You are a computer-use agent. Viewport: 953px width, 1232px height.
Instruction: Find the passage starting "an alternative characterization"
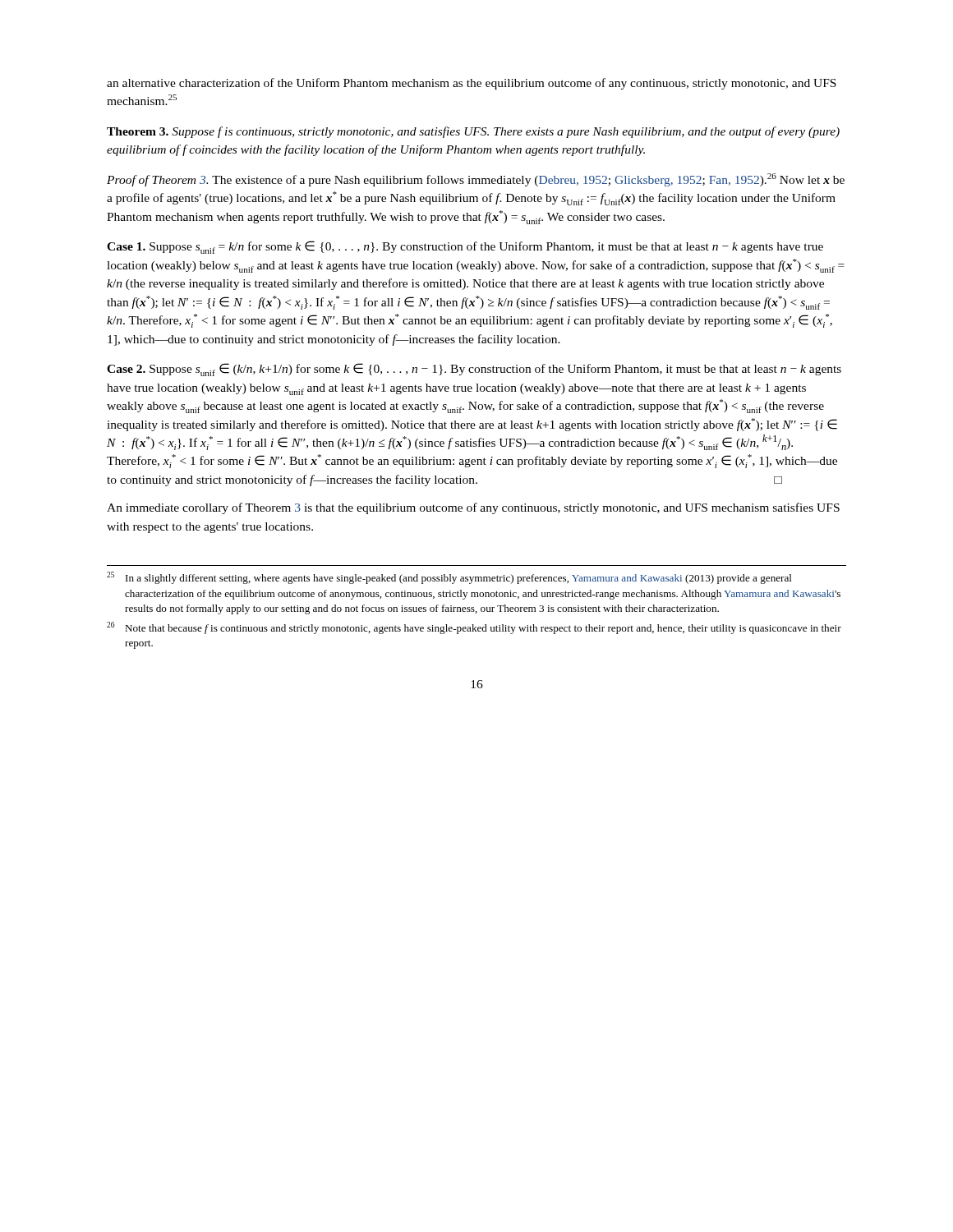[x=476, y=92]
